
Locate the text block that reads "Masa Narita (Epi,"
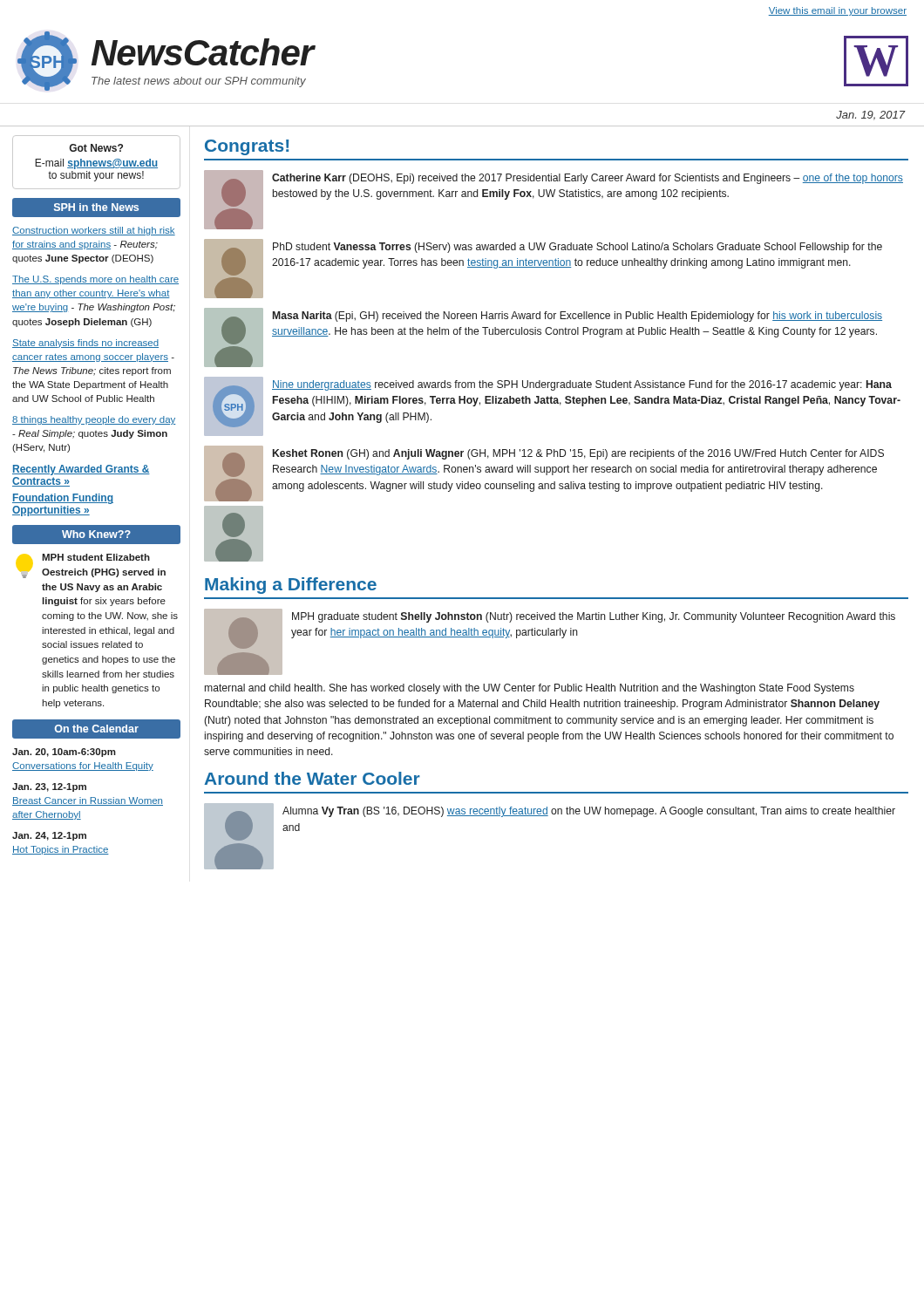556,337
